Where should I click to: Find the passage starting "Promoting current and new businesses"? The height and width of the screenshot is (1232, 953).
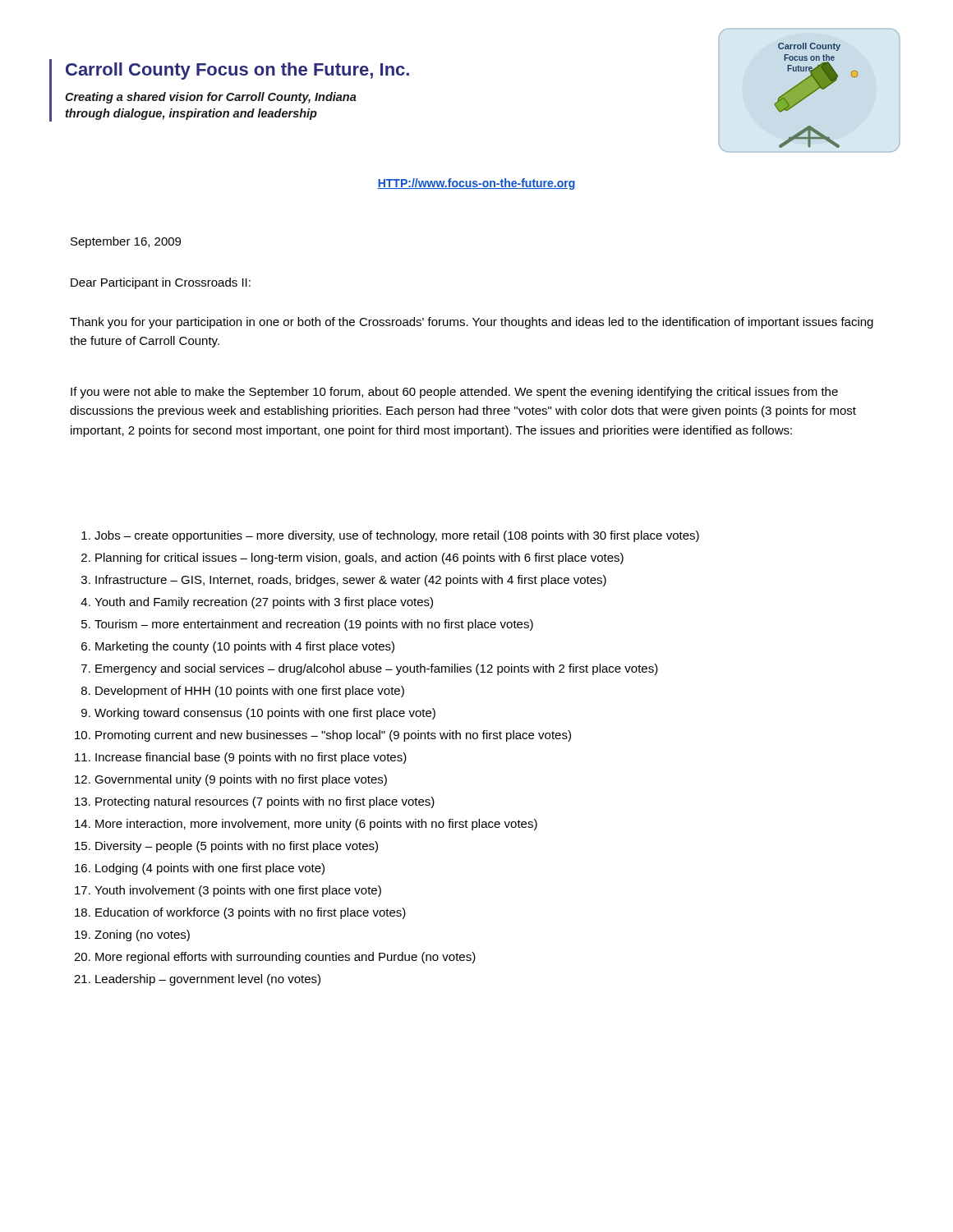tap(333, 735)
